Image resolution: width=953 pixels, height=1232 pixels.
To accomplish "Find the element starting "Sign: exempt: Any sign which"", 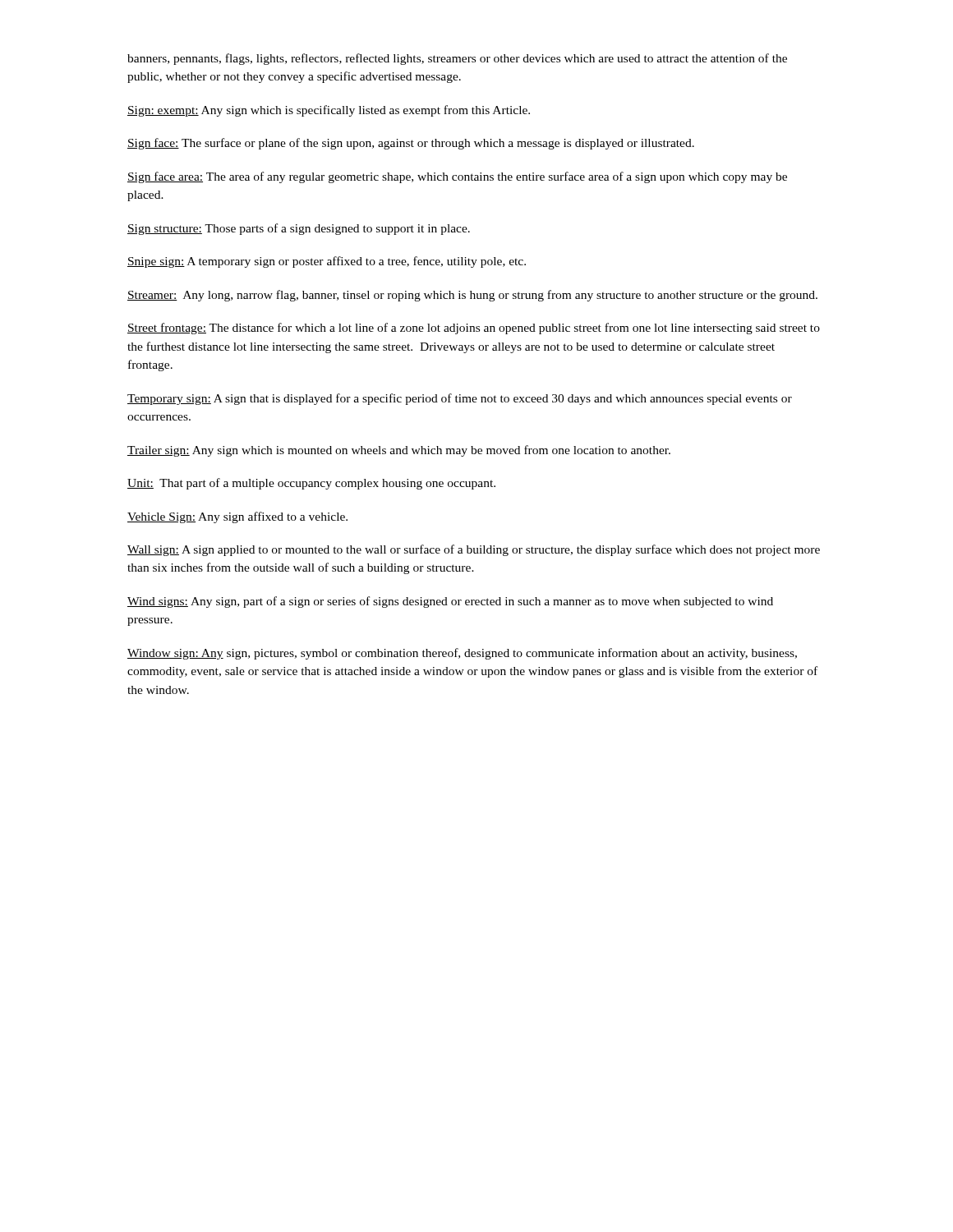I will click(x=329, y=110).
